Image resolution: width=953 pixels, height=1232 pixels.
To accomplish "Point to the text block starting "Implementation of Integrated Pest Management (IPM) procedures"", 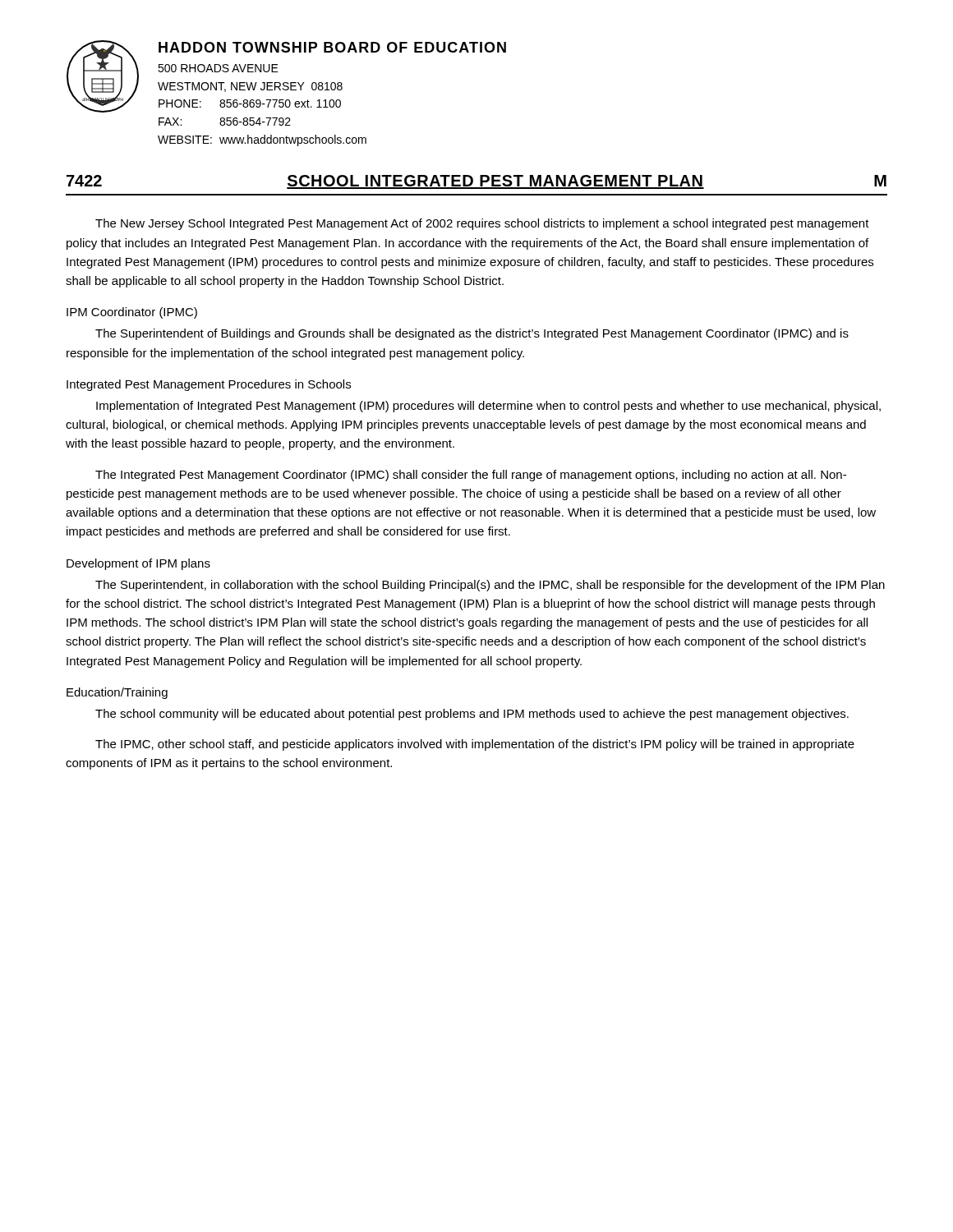I will [474, 424].
